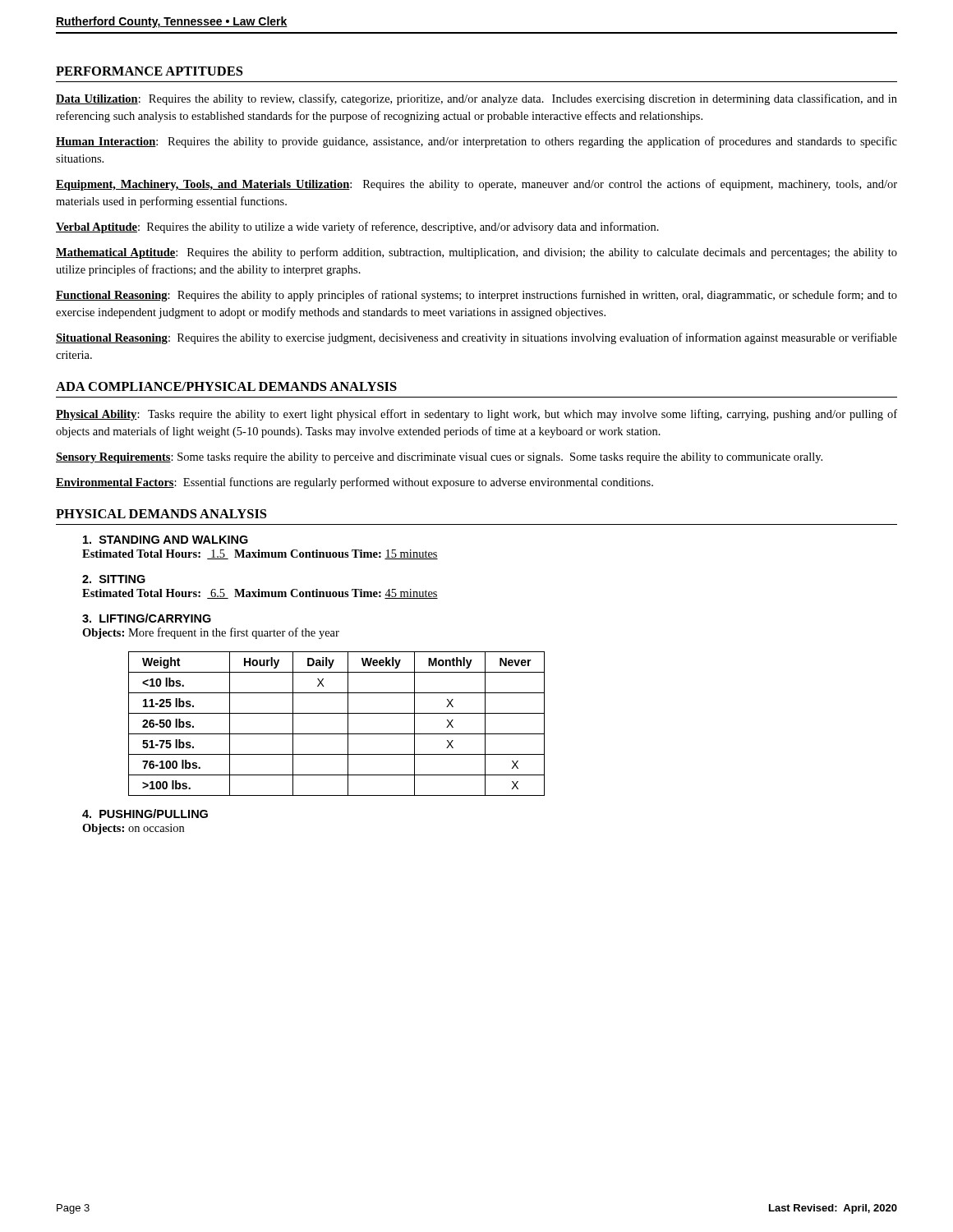This screenshot has width=953, height=1232.
Task: Click on the text block that says "Mathematical Aptitude: Requires the ability to perform"
Action: [x=476, y=261]
